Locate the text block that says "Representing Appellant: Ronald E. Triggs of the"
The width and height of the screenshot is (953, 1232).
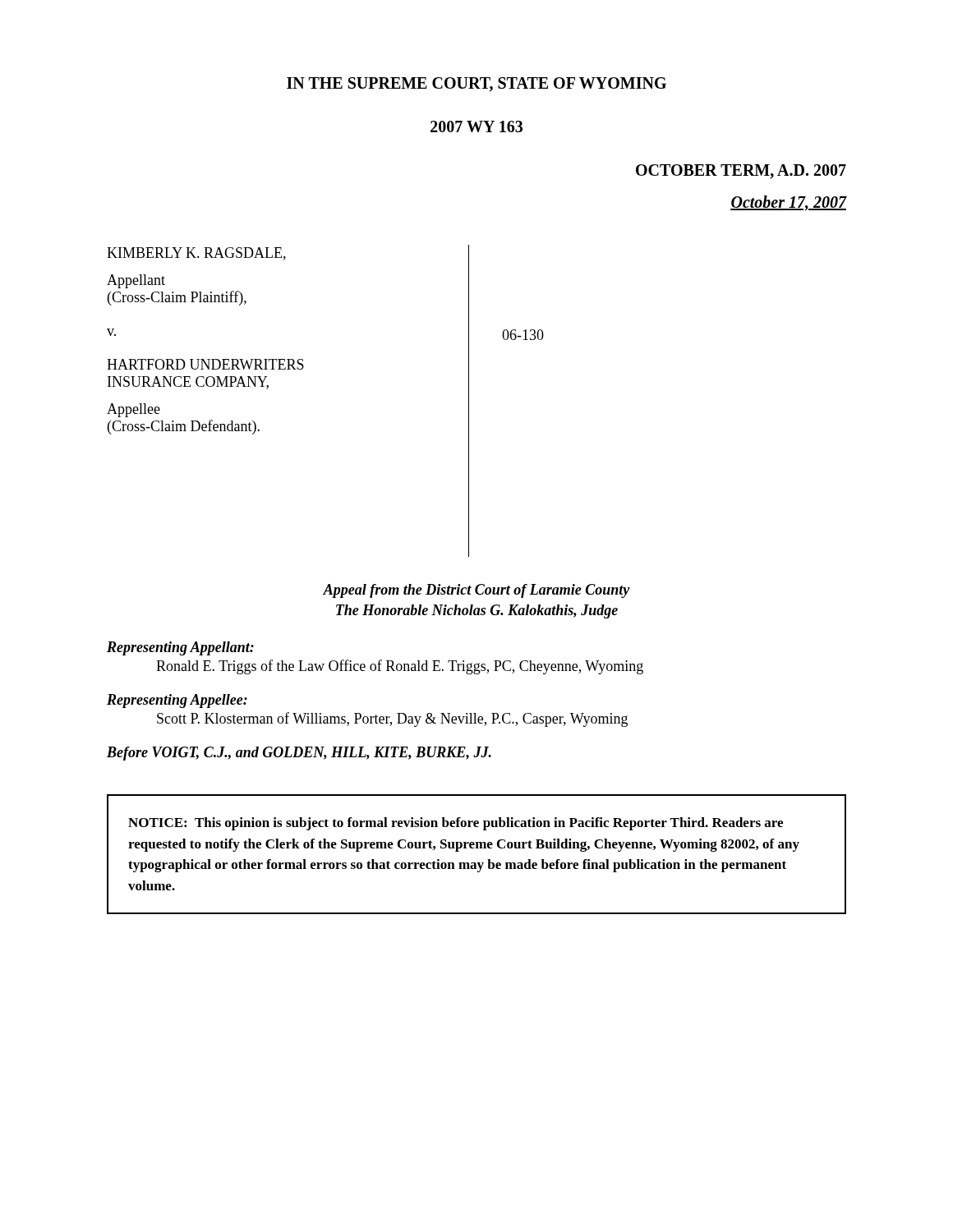476,657
